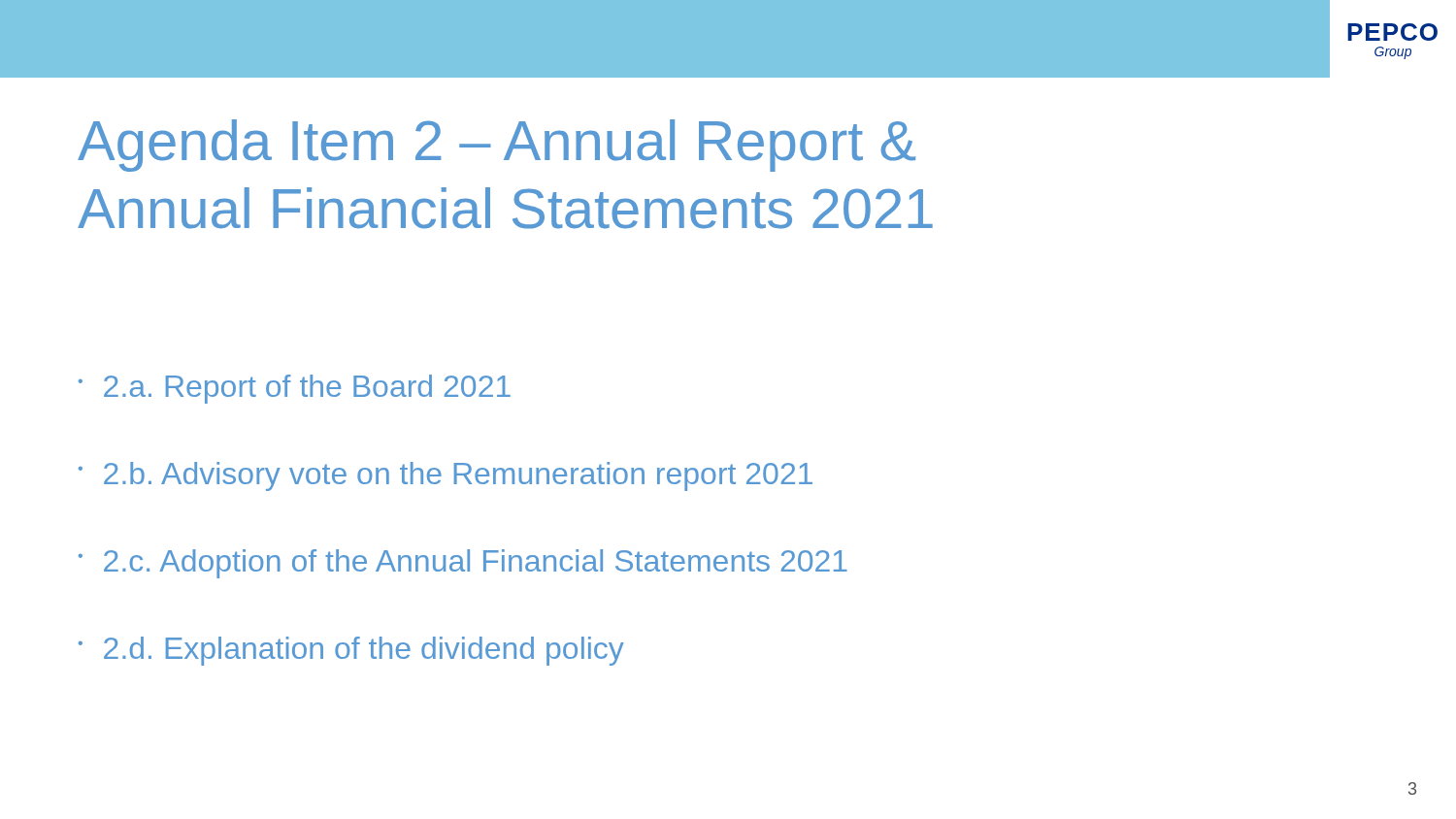This screenshot has width=1456, height=819.
Task: Click the title
Action: [506, 174]
